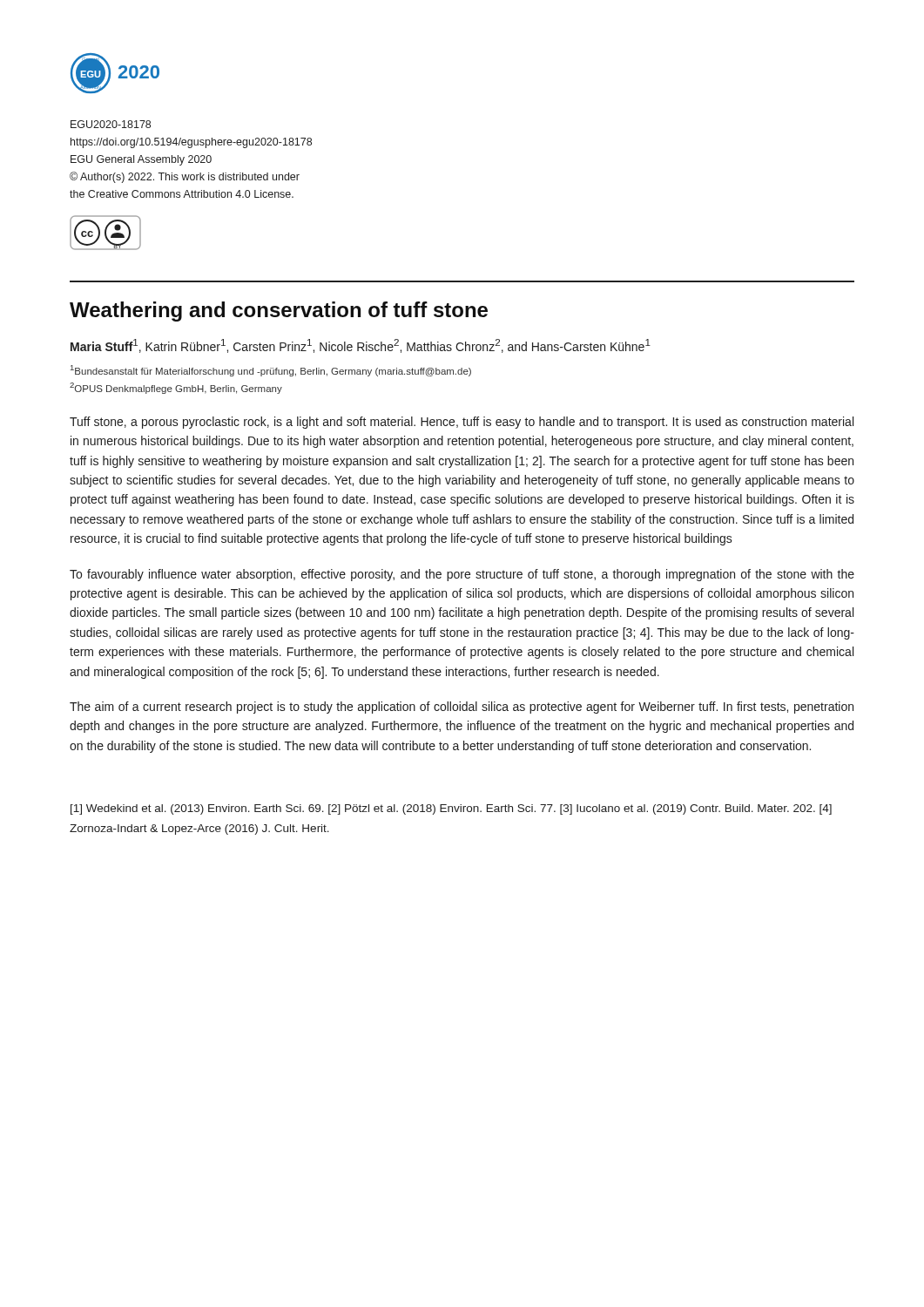Point to the element starting "1Bundesanstalt für Materialforschung und -prüfung, Berlin, Germany"
The image size is (924, 1307).
point(271,378)
